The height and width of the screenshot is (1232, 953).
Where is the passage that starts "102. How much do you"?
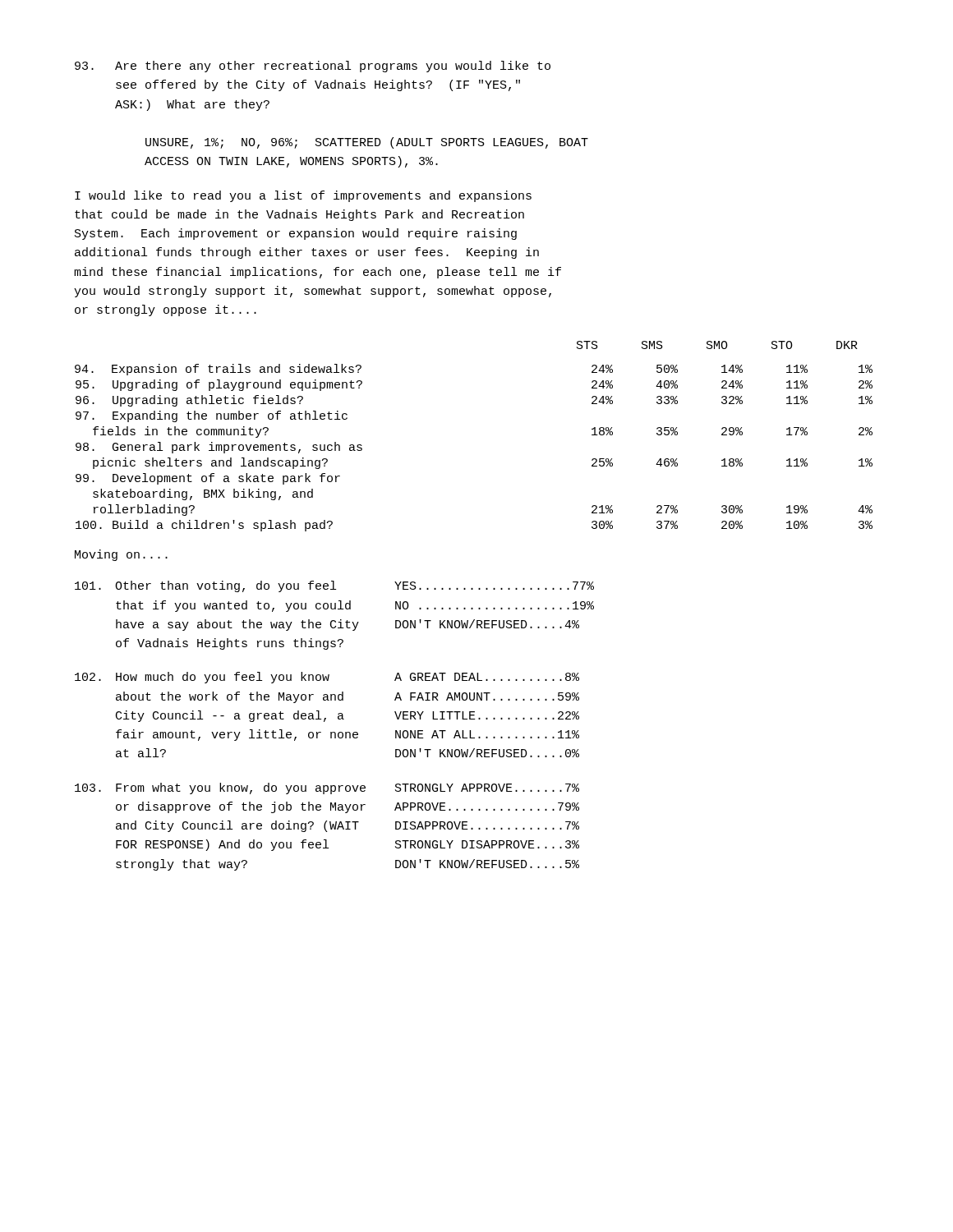(x=476, y=716)
